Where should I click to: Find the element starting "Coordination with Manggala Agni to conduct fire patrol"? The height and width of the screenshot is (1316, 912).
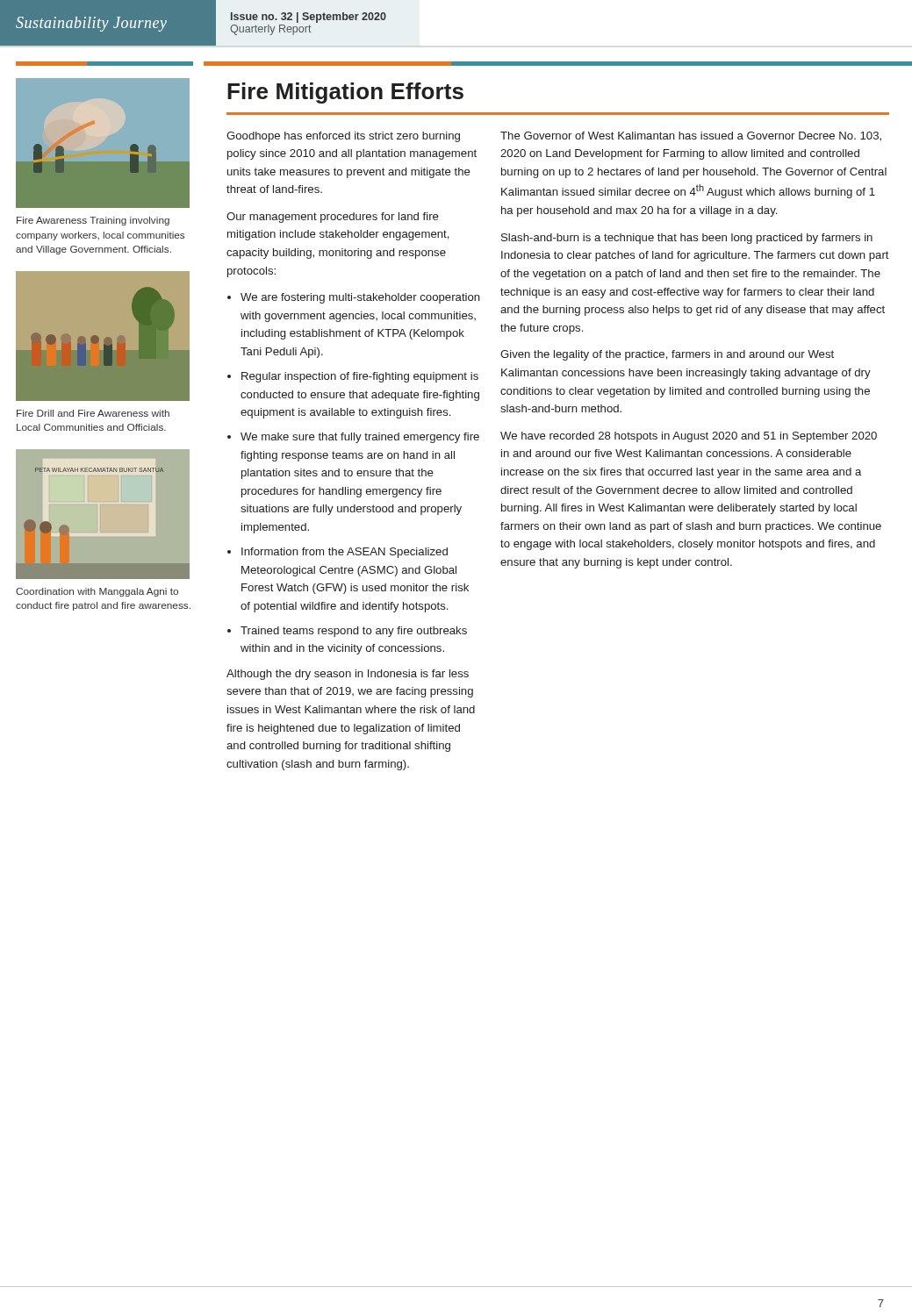[x=104, y=598]
